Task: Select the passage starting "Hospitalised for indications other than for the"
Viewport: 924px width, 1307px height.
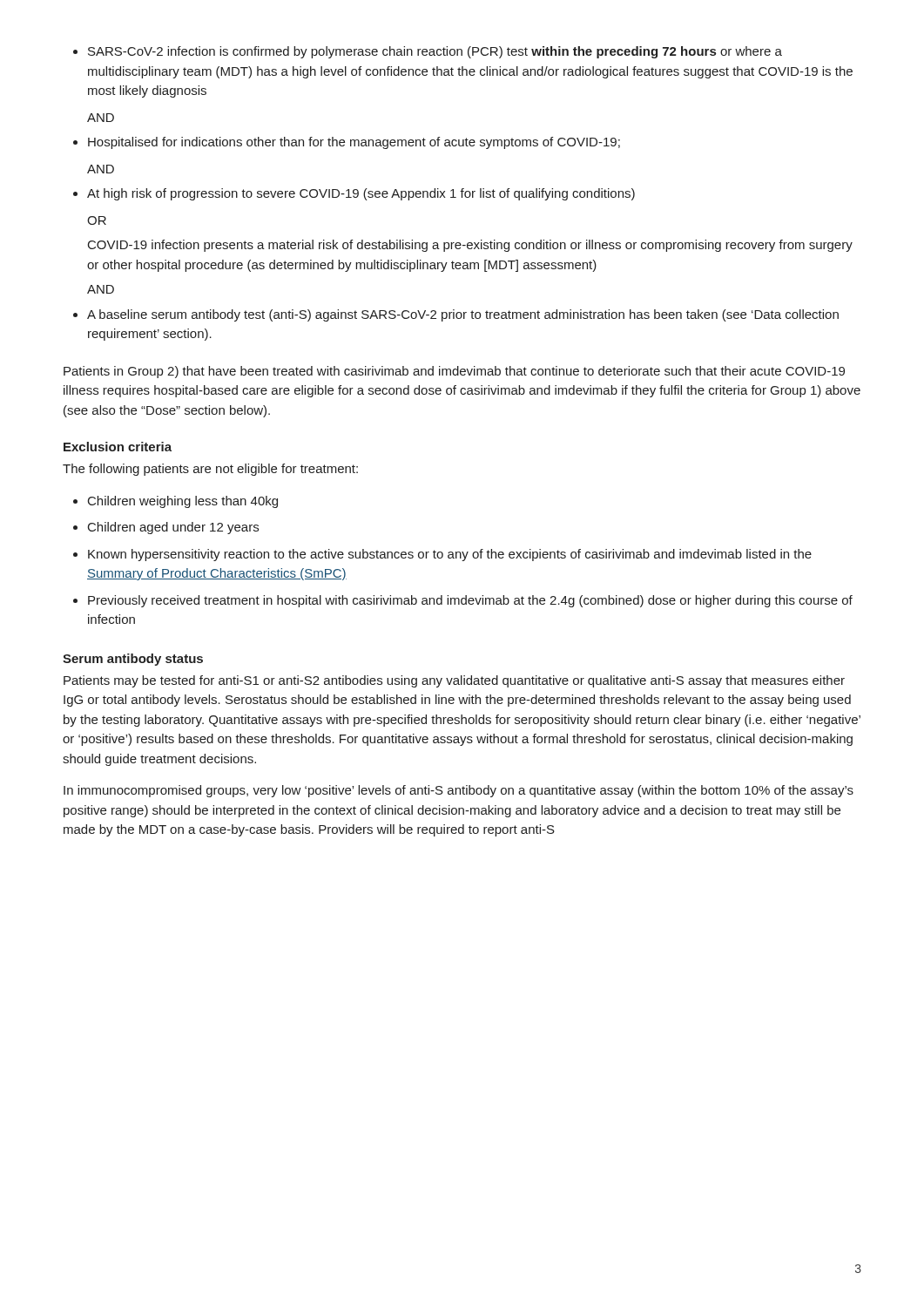Action: point(354,142)
